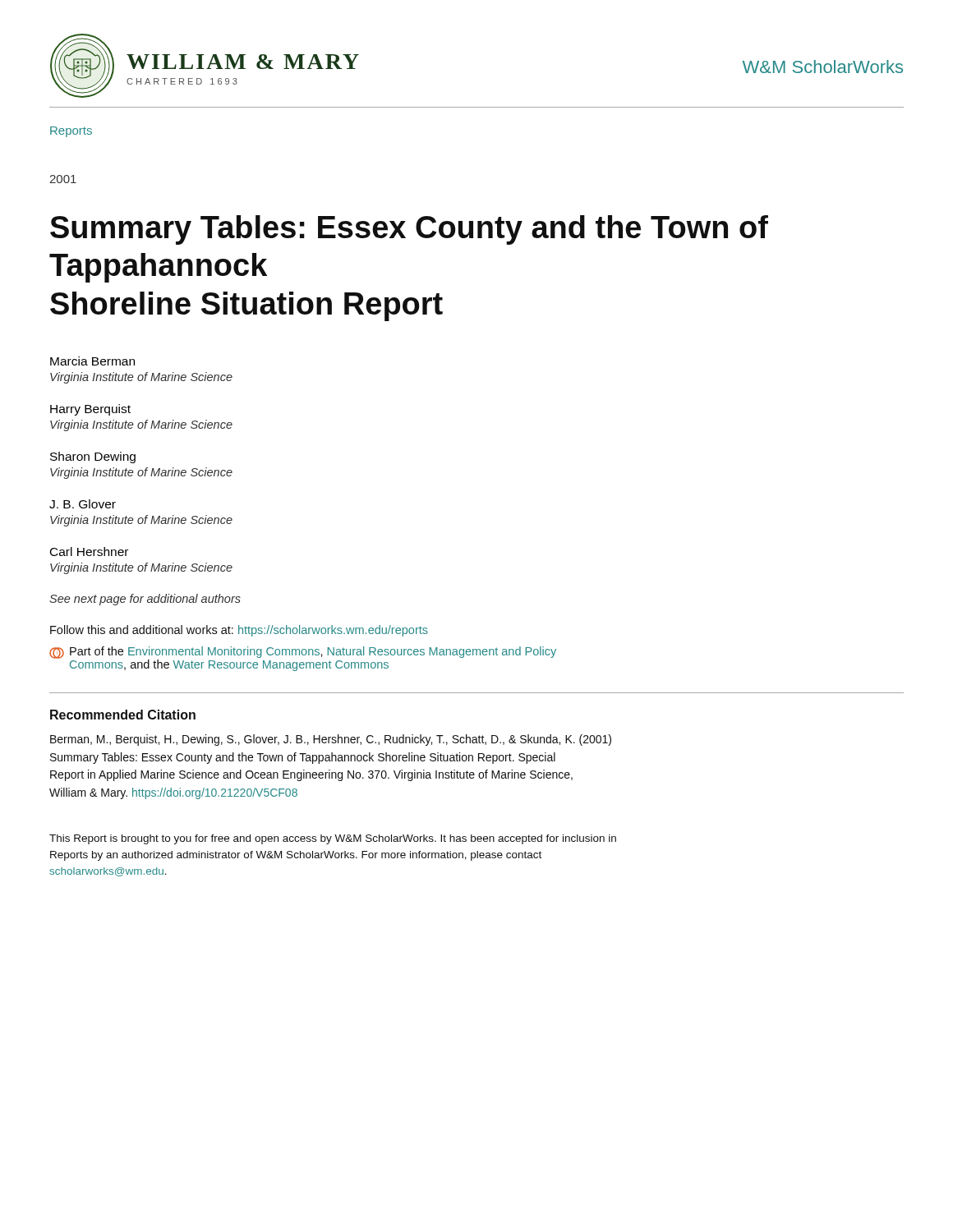
Task: Point to the region starting "Marcia Berman Virginia Institute of Marine Science"
Action: pyautogui.click(x=92, y=361)
